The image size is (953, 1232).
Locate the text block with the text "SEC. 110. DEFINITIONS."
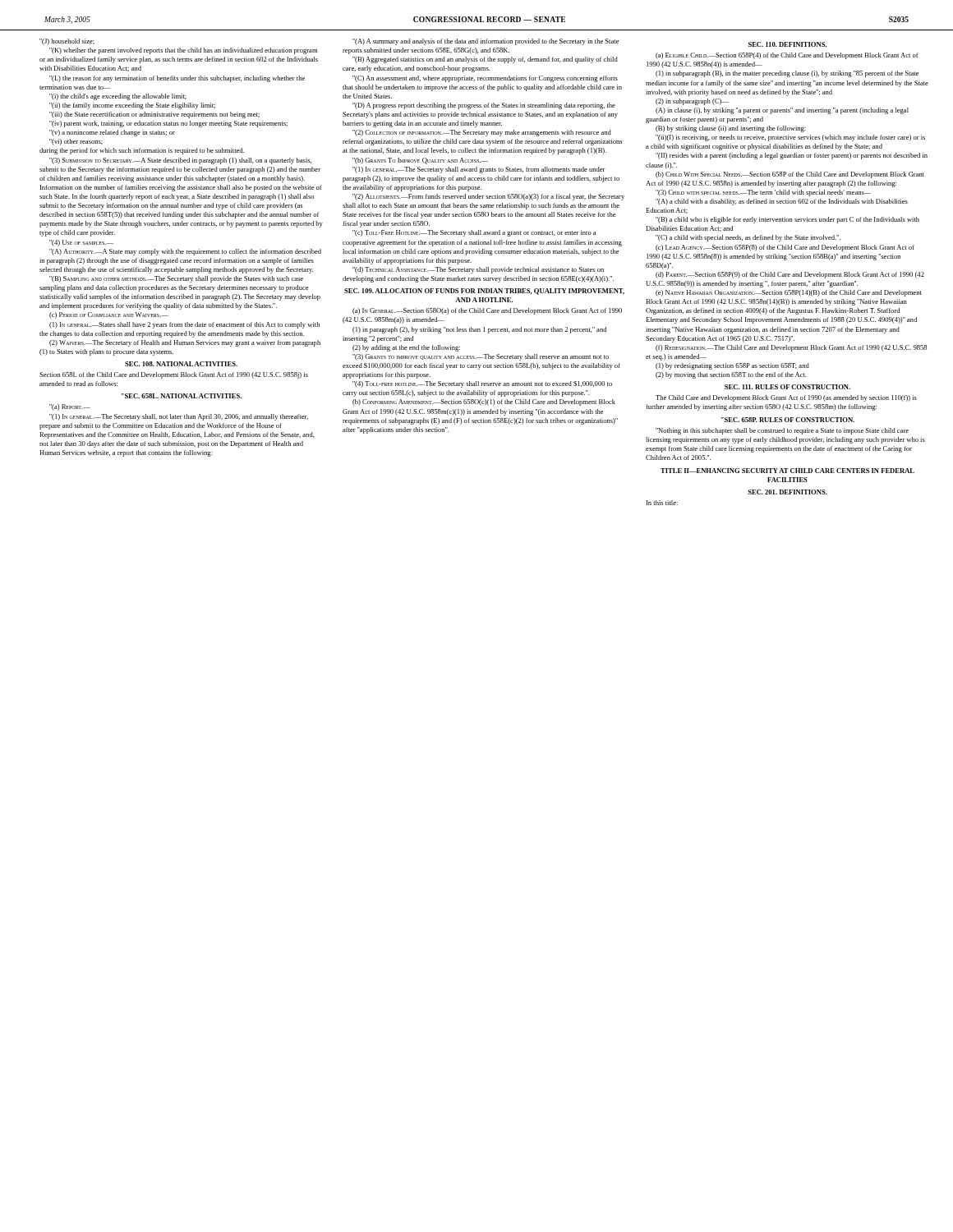787,274
